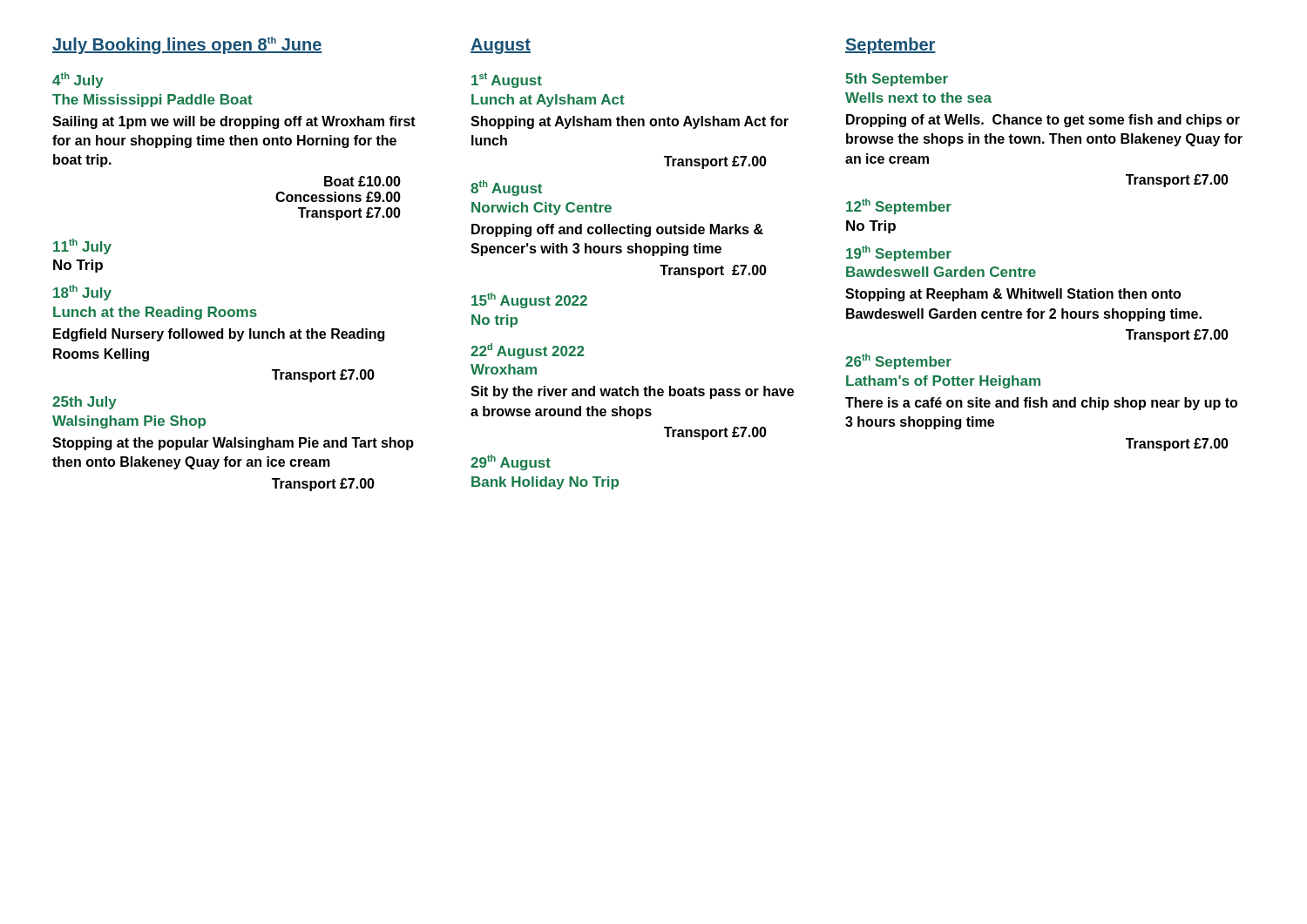Point to the block starting "12th September"
This screenshot has width=1307, height=924.
pyautogui.click(x=898, y=206)
